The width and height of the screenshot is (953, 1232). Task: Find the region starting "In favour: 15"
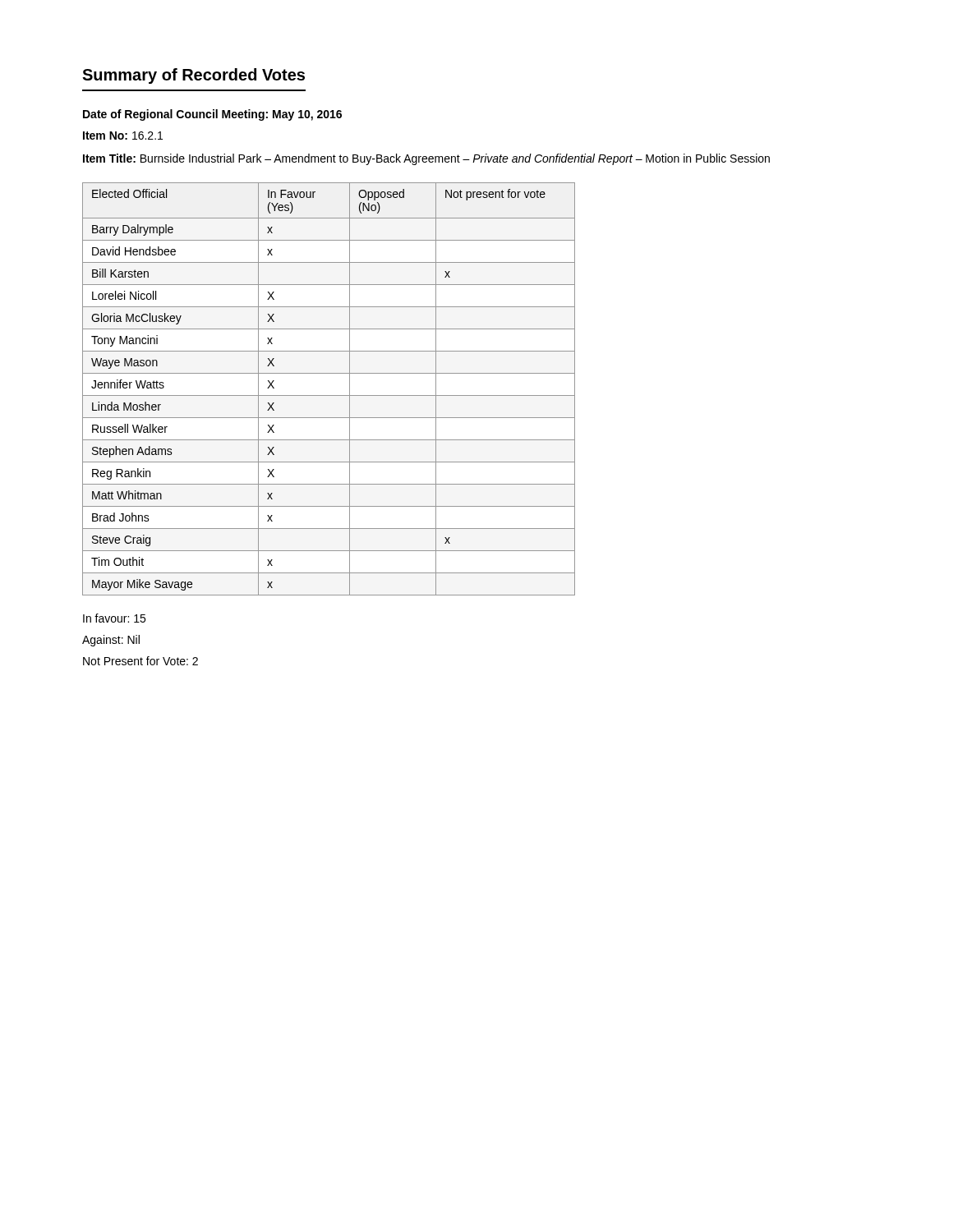(x=114, y=618)
